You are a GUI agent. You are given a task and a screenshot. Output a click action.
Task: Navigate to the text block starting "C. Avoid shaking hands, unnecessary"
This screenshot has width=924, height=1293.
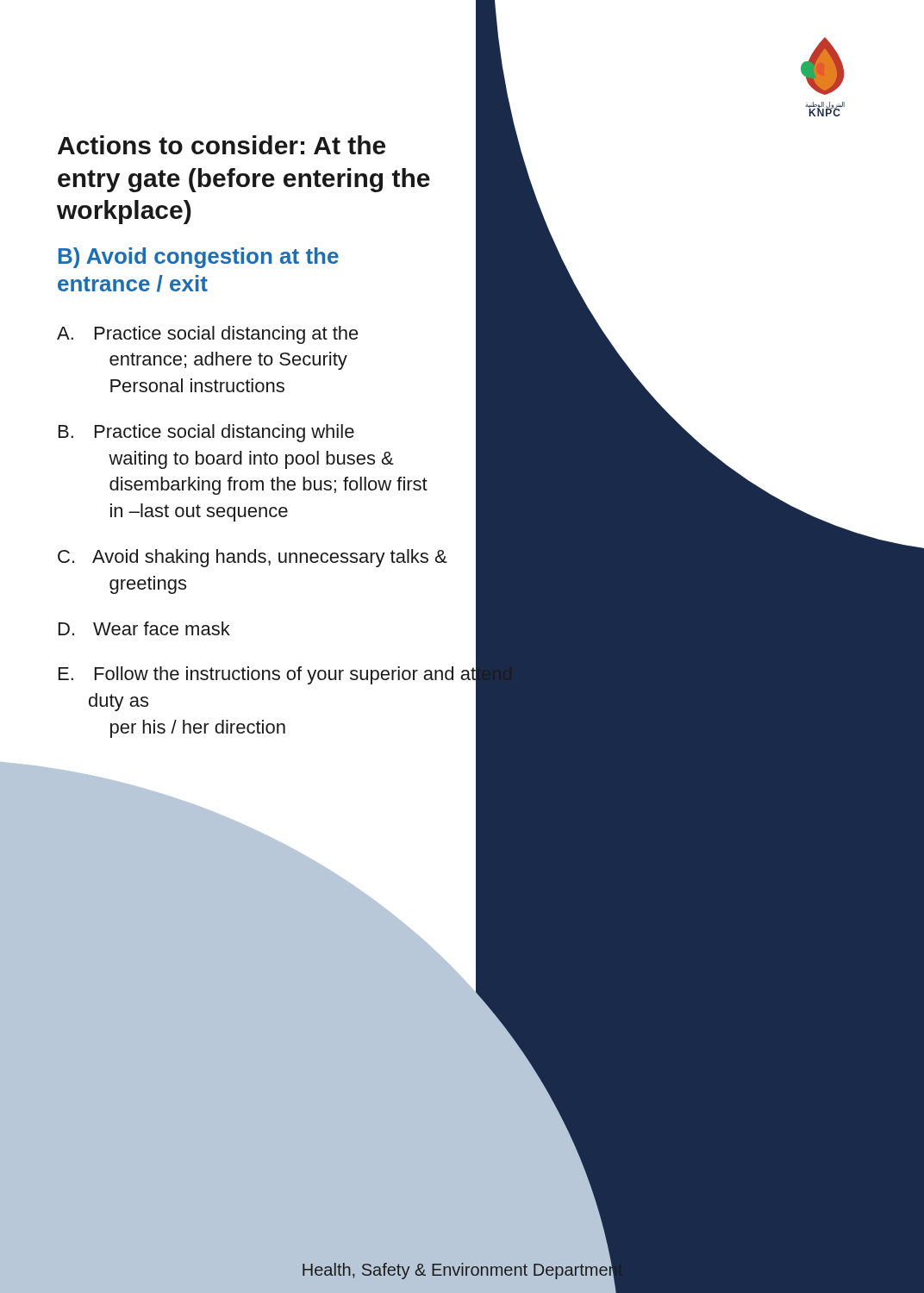point(252,571)
